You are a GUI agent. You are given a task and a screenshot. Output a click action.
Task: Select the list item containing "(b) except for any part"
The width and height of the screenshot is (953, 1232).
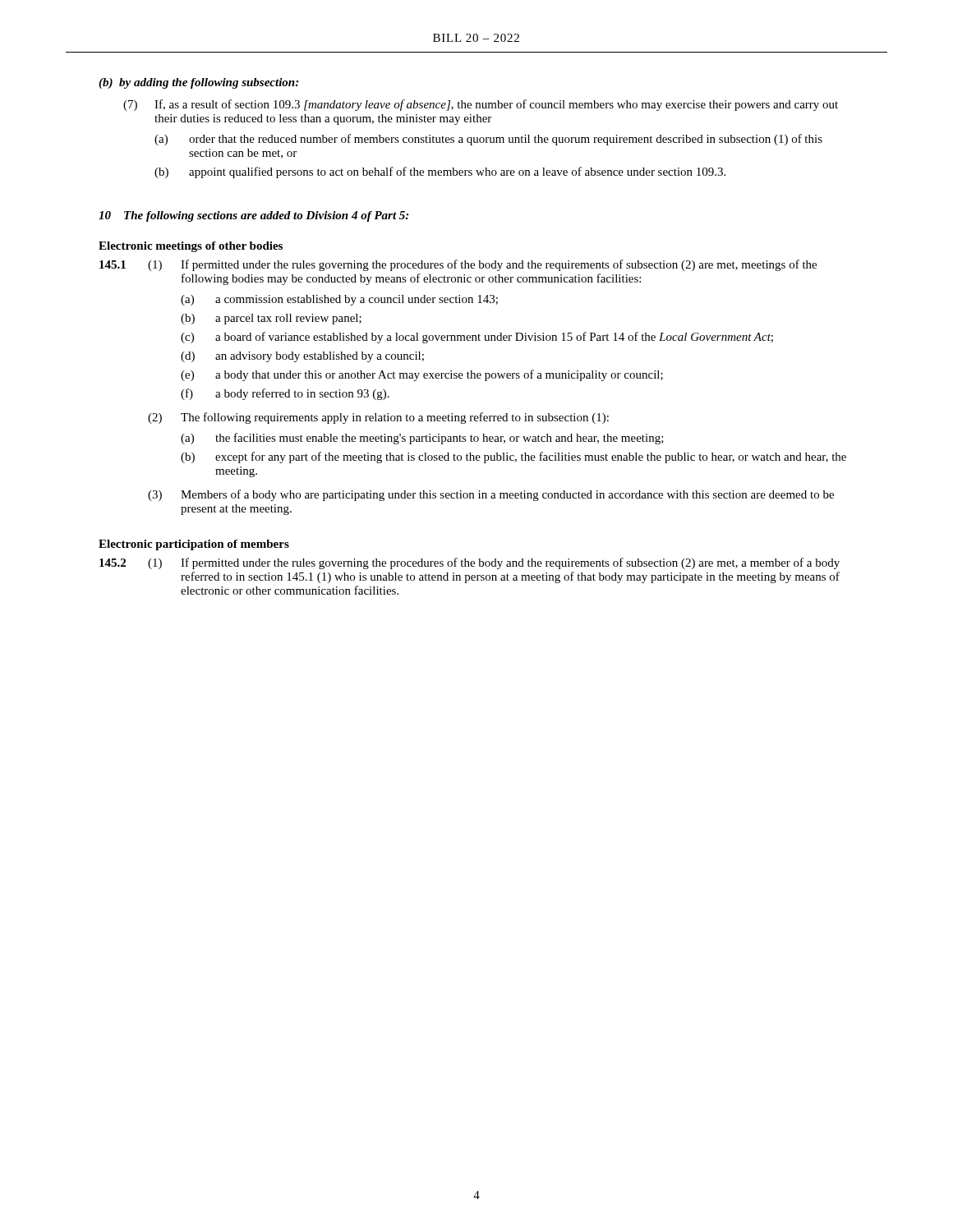click(x=518, y=464)
